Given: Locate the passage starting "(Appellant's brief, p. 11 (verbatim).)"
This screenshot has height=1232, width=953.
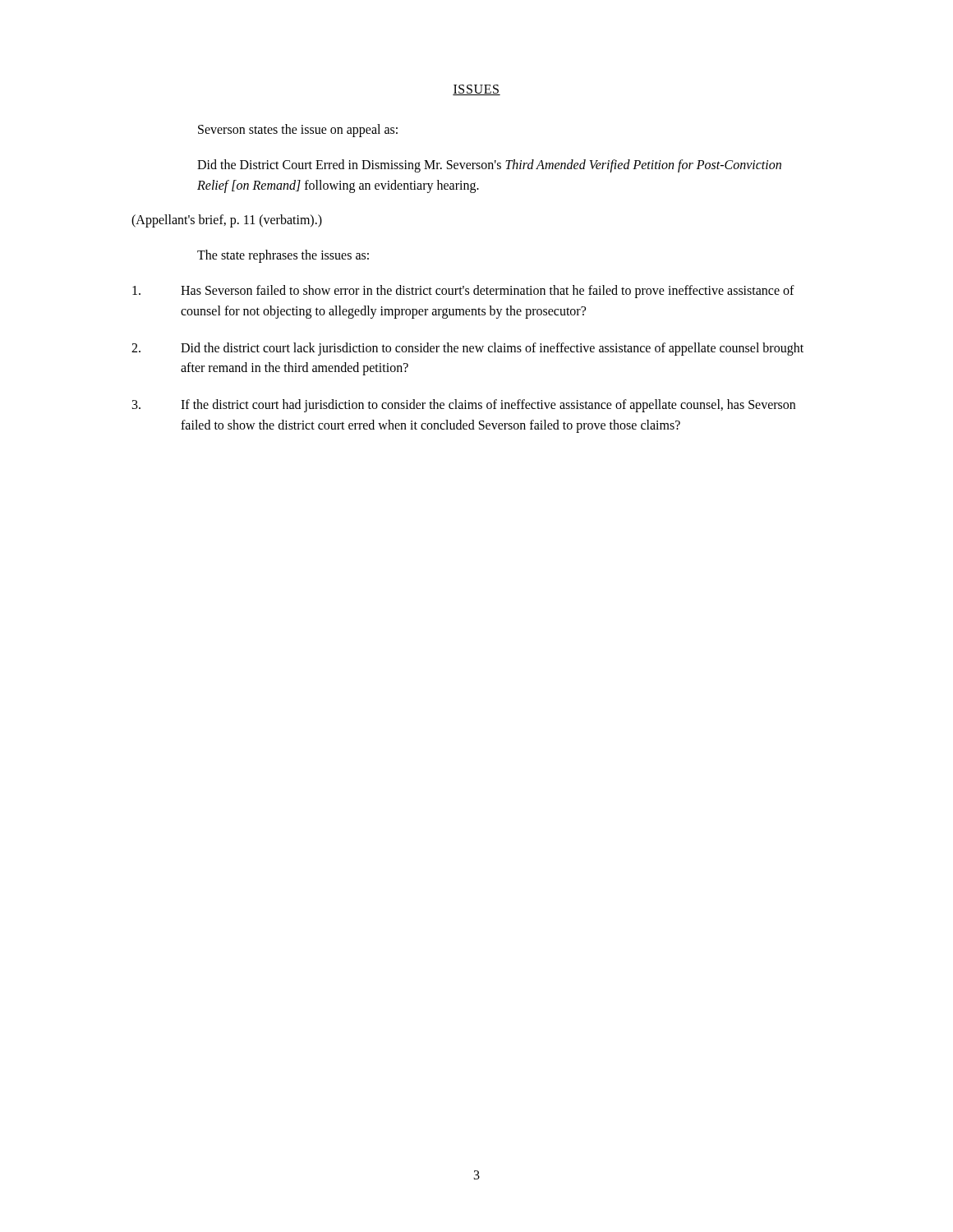Looking at the screenshot, I should coord(227,220).
